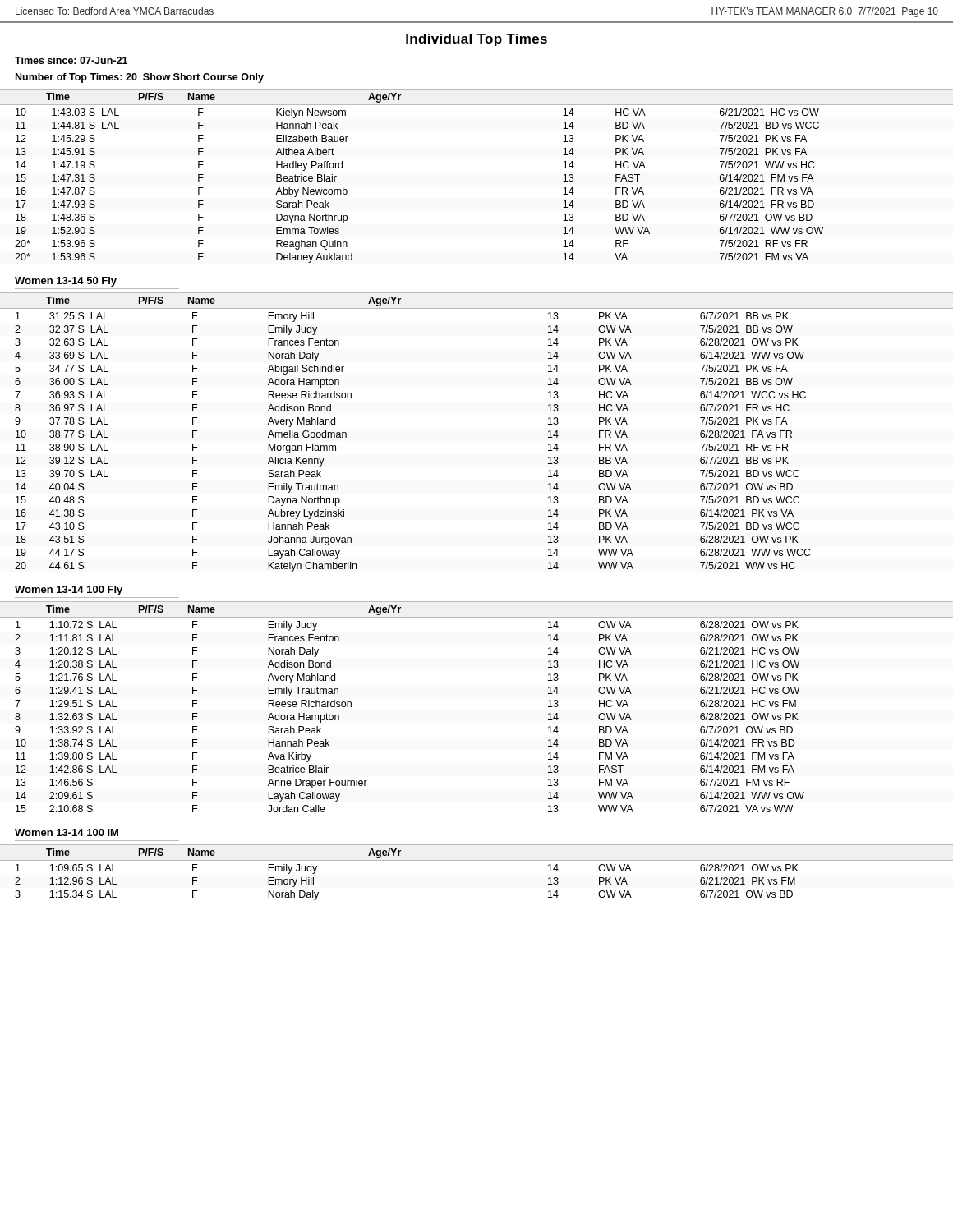Point to the region starting "Times since: 07-Jun-21 Number"
The height and width of the screenshot is (1232, 953).
(x=139, y=69)
